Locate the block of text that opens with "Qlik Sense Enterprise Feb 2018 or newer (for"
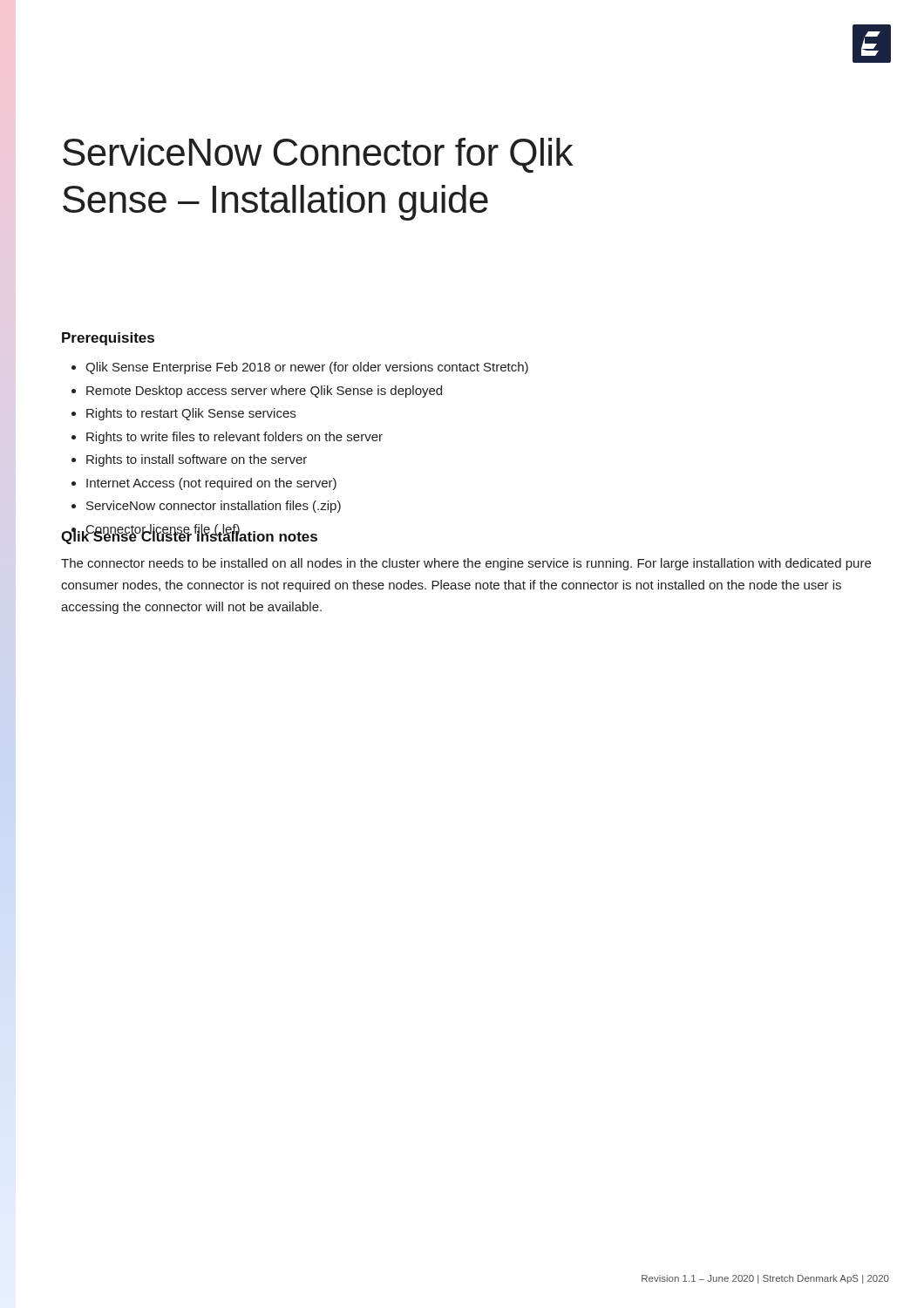The image size is (924, 1308). [x=307, y=367]
